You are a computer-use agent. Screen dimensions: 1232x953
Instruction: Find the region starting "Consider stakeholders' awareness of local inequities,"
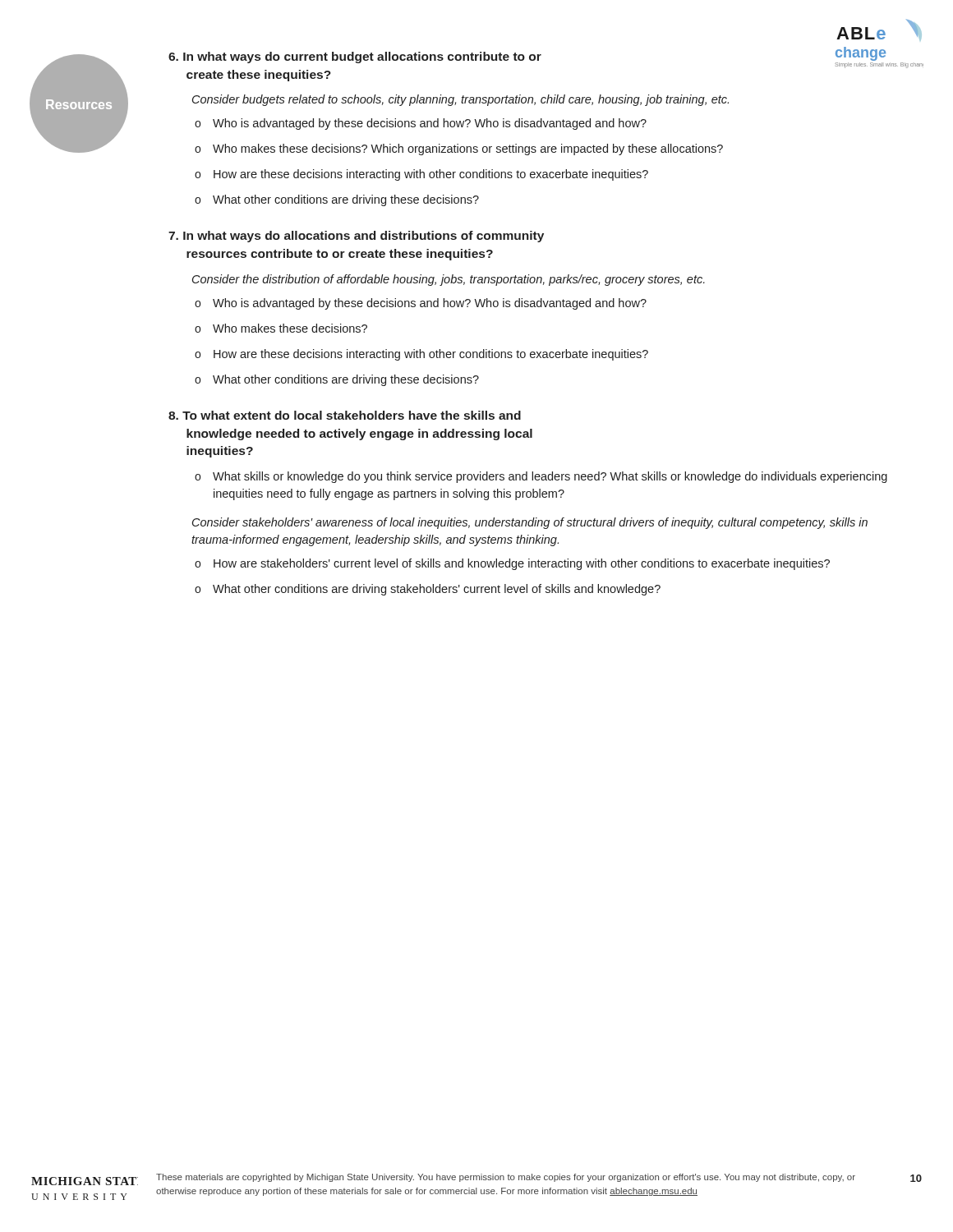coord(530,531)
